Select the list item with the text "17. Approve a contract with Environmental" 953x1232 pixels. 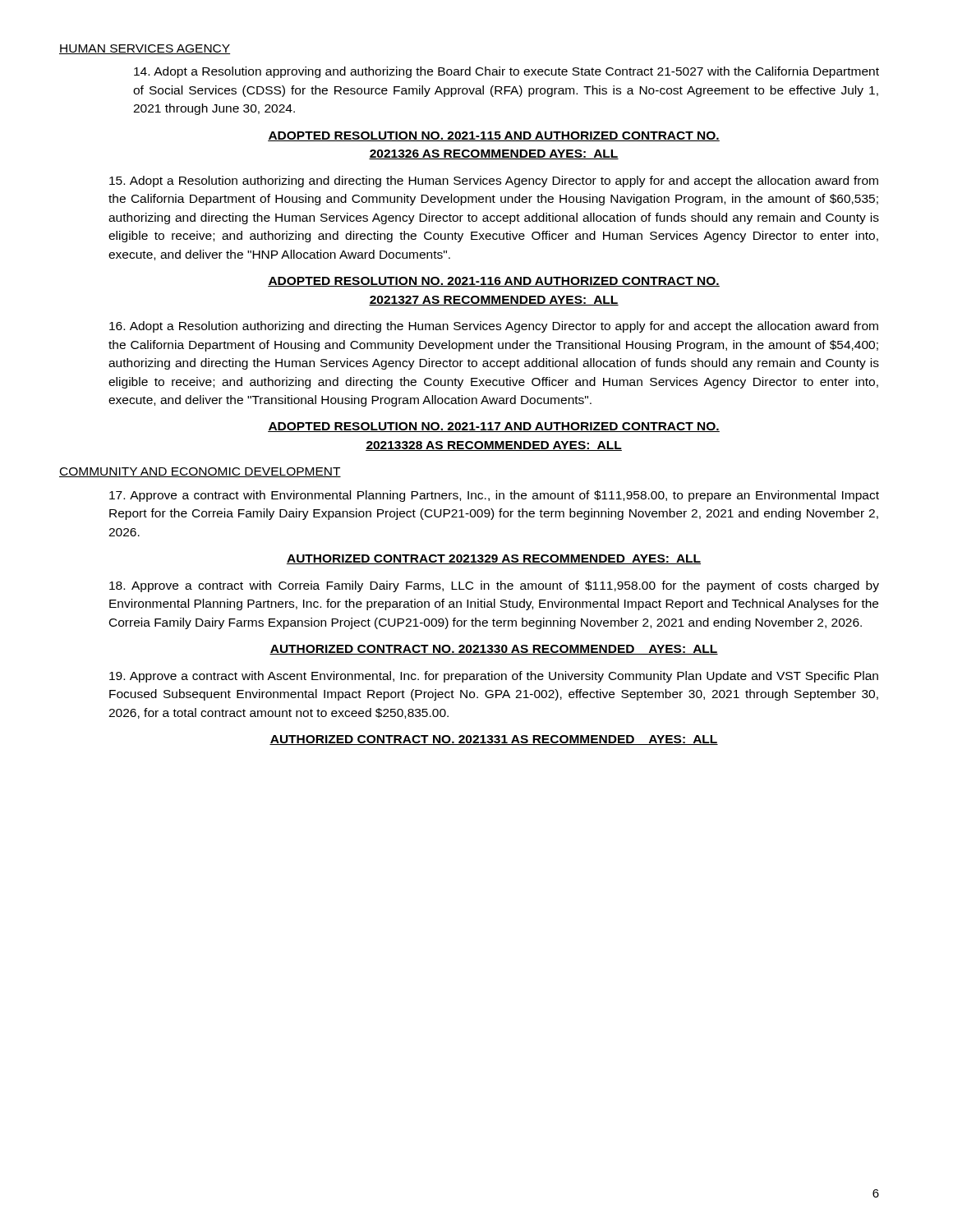click(469, 514)
